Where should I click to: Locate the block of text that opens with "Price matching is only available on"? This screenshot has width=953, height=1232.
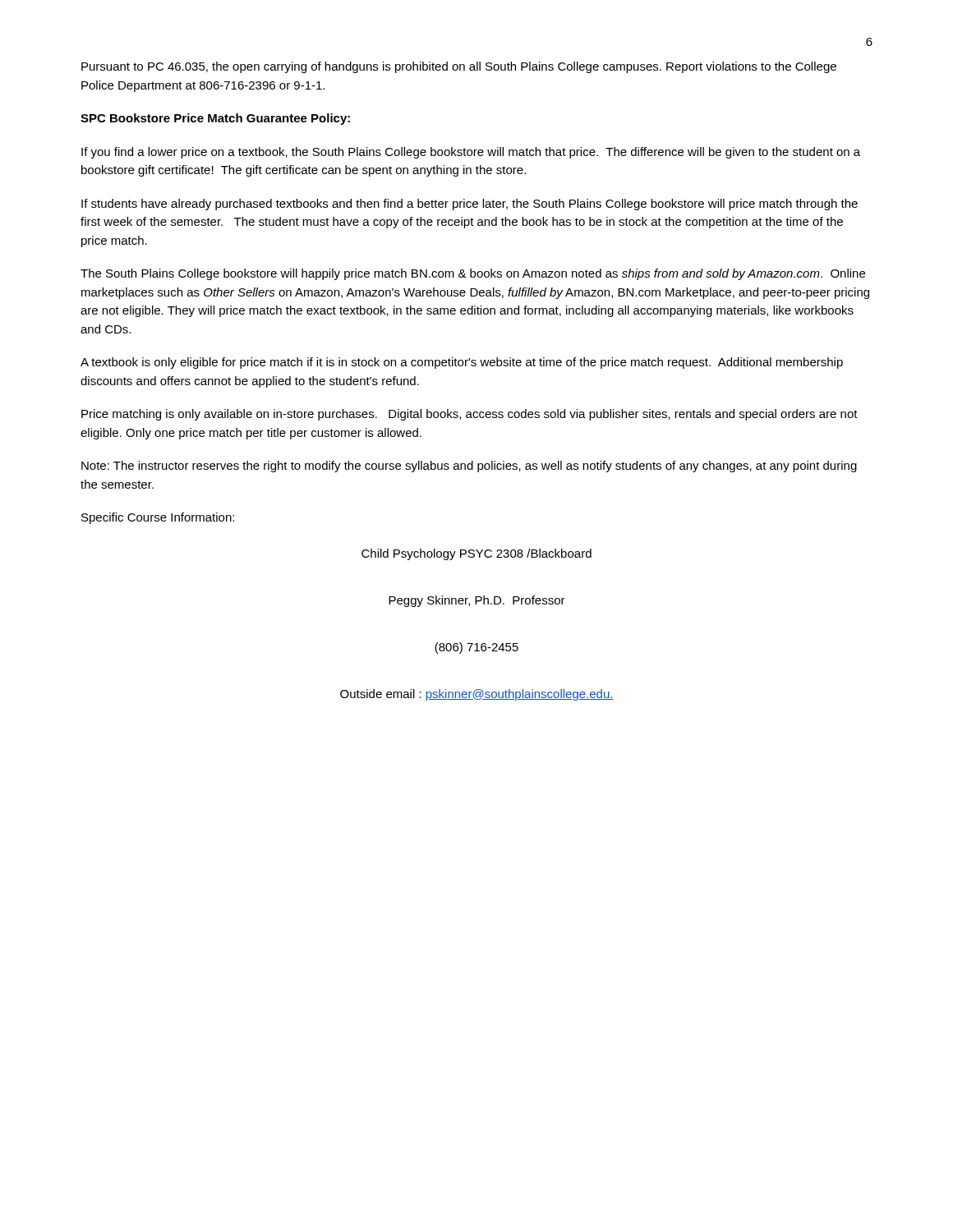[x=469, y=423]
